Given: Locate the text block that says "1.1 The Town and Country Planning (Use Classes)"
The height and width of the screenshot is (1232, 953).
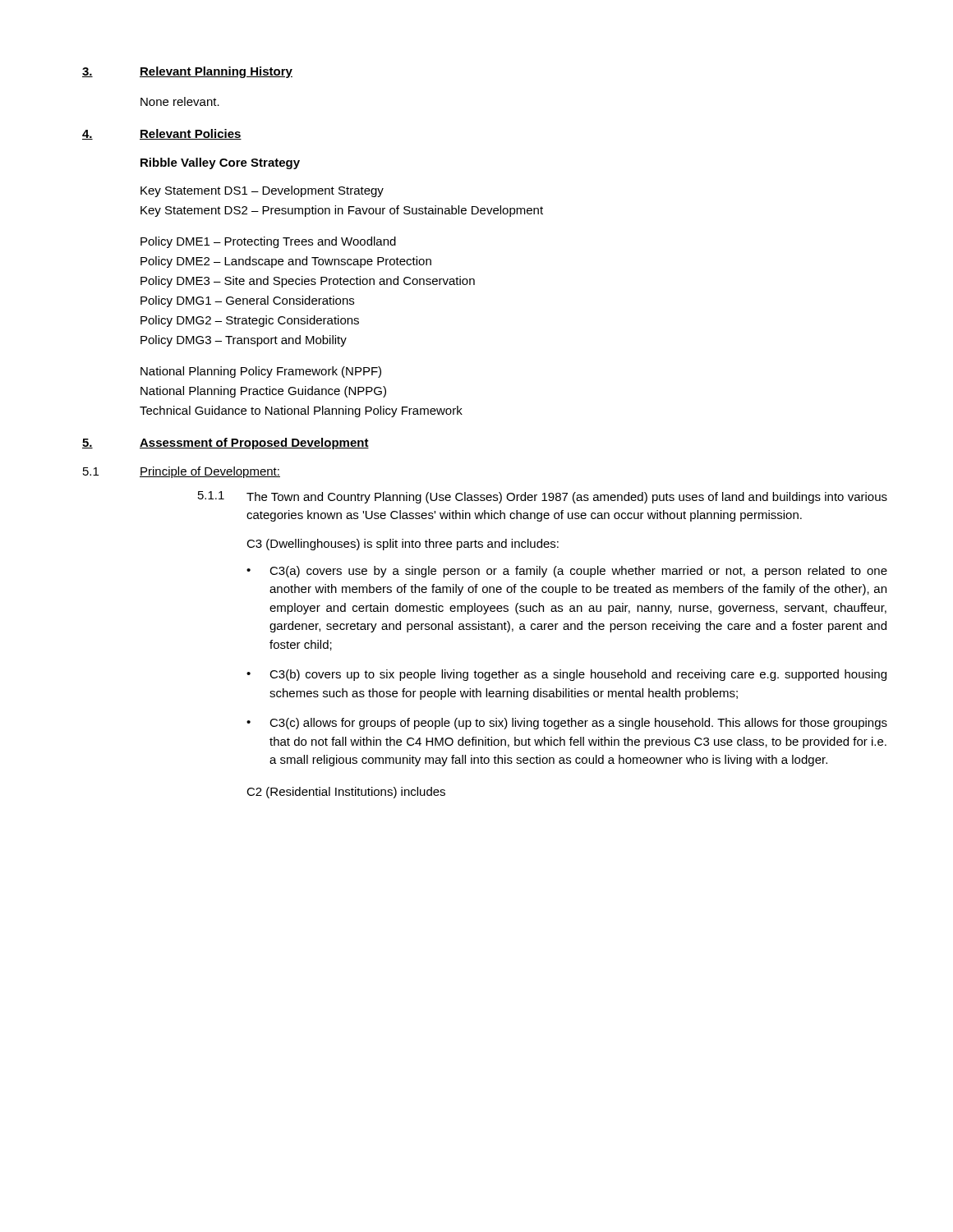Looking at the screenshot, I should (542, 506).
